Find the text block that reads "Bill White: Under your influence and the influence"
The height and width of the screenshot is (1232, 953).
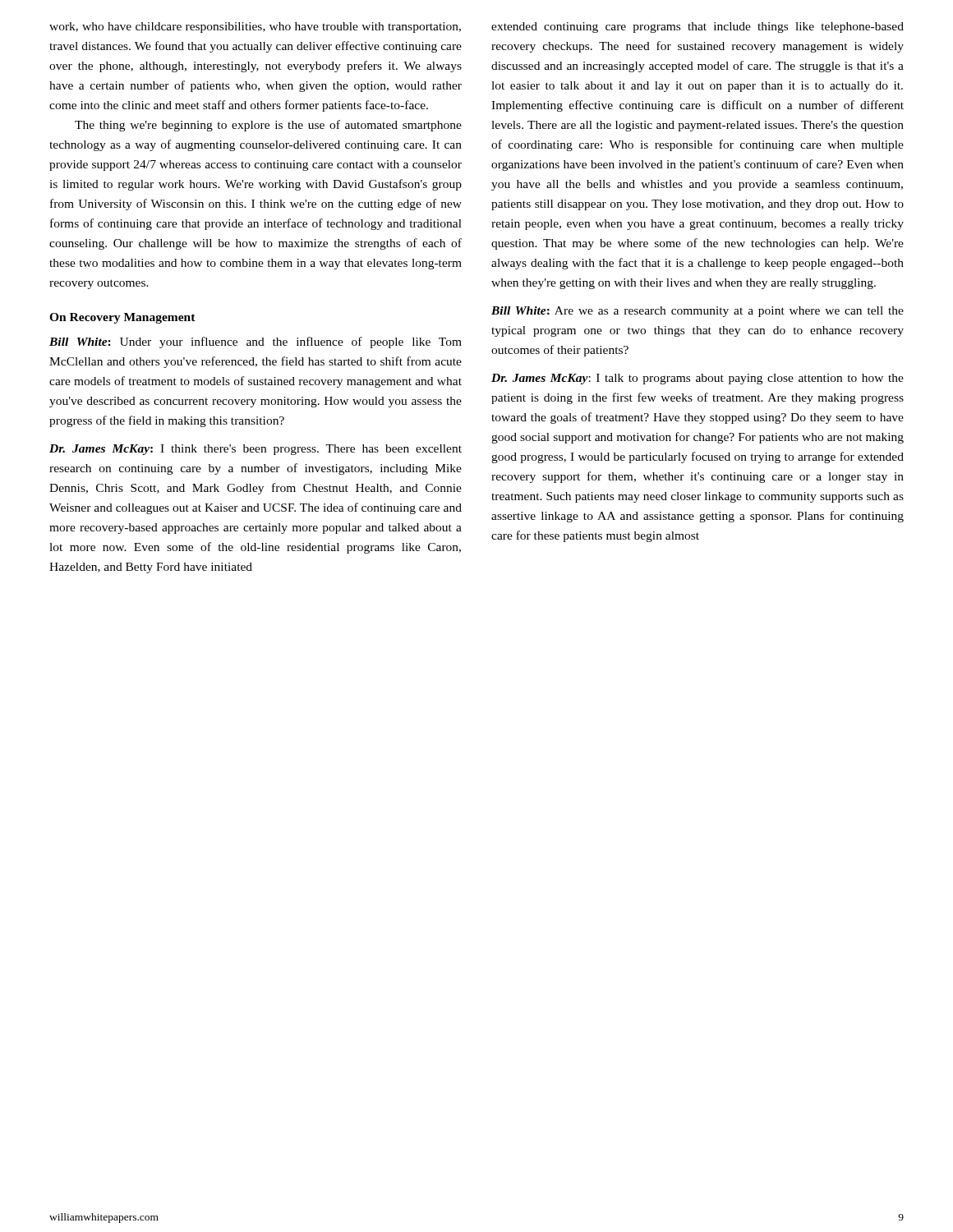coord(255,381)
